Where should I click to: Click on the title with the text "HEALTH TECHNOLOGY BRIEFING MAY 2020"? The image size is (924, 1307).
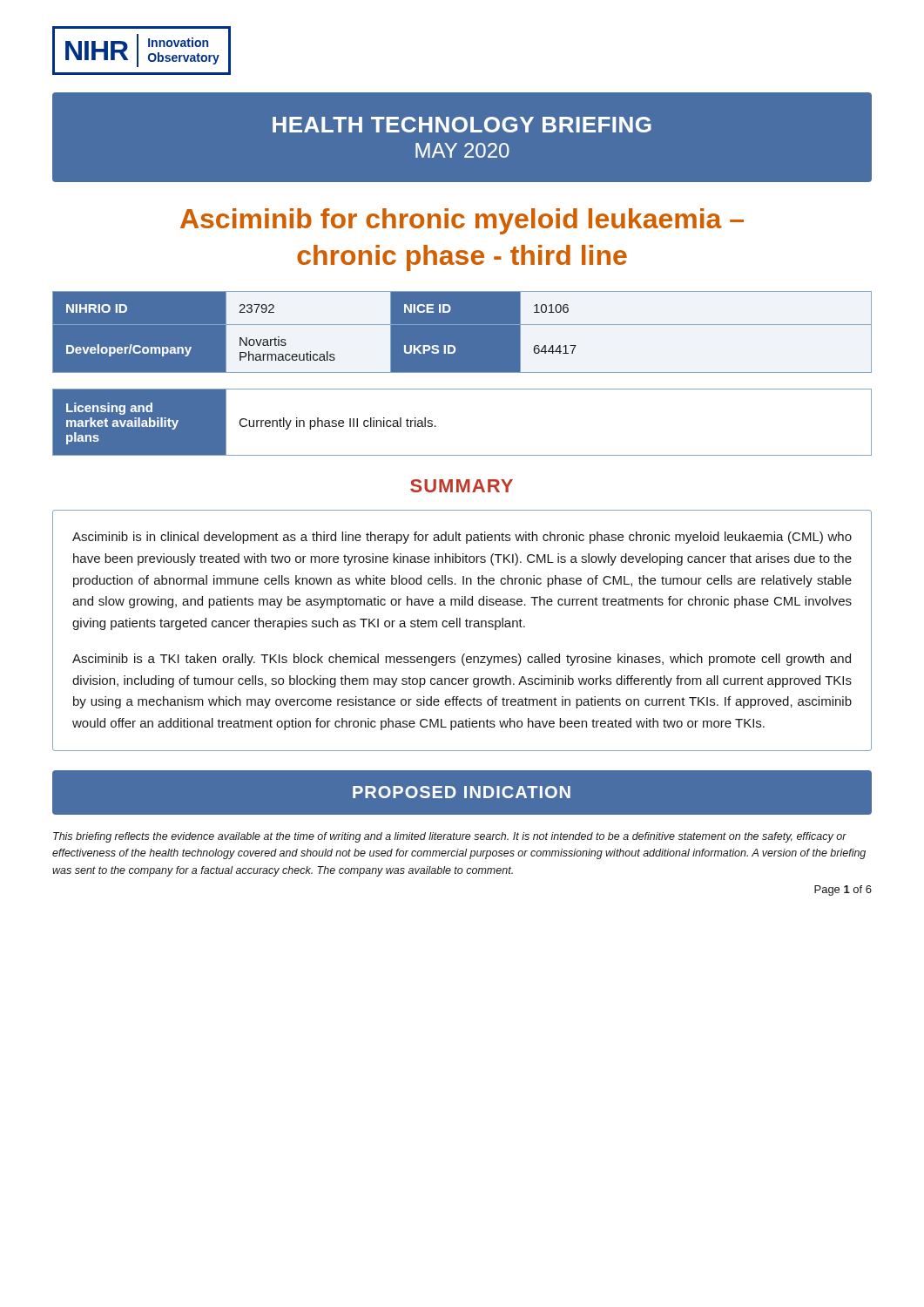[462, 137]
